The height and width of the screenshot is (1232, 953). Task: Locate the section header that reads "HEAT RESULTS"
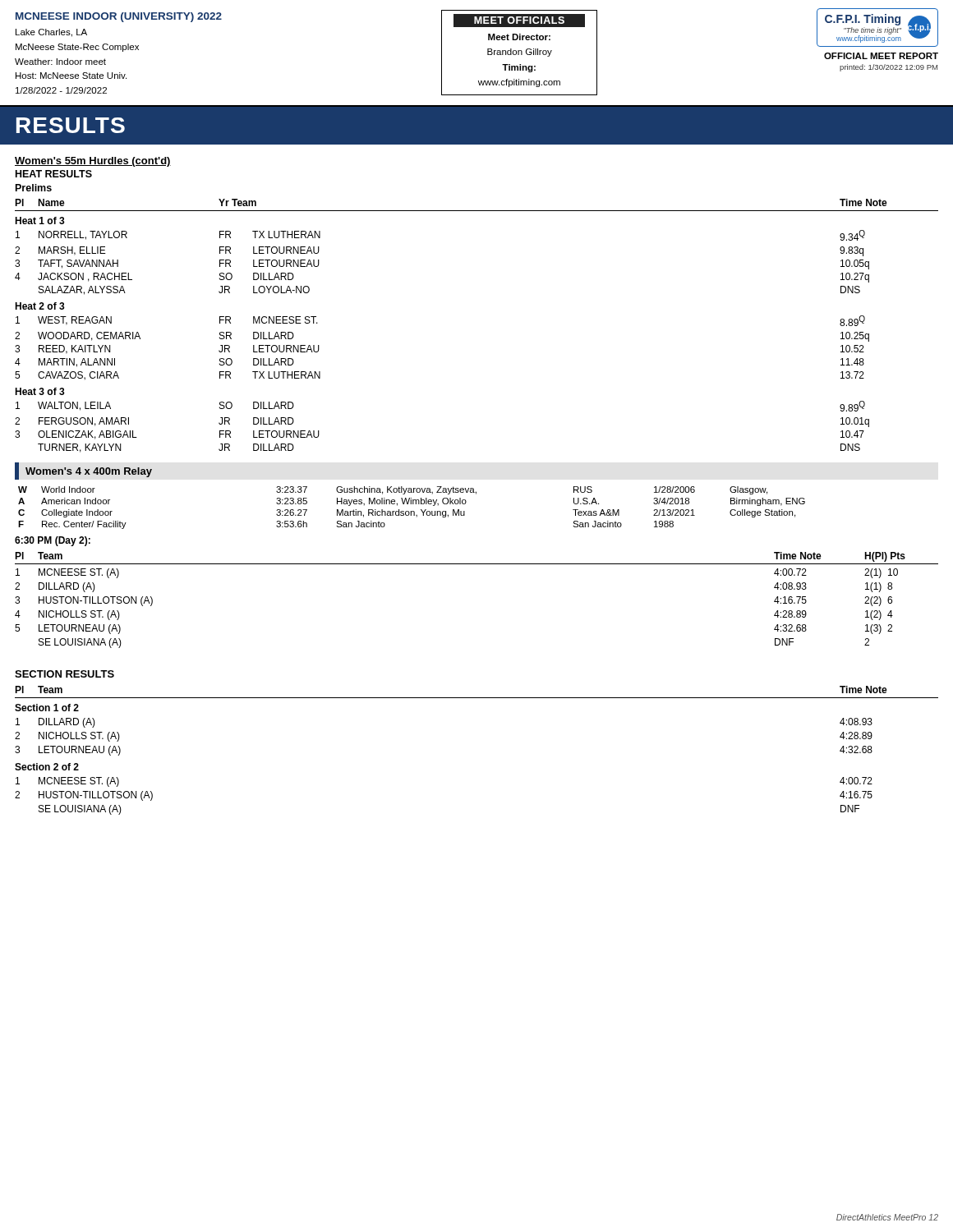coord(53,174)
